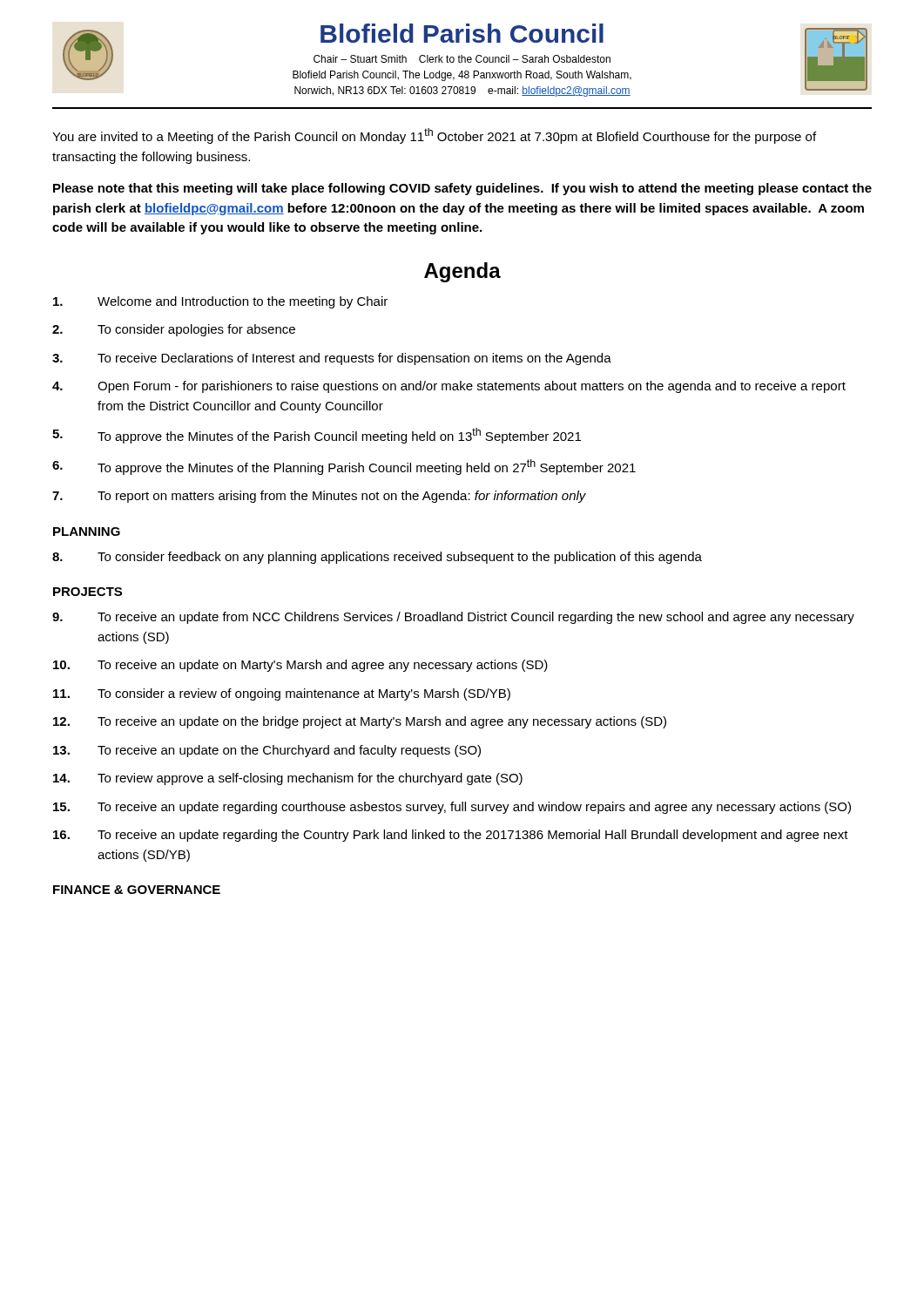
Task: Navigate to the text block starting "FINANCE & GOVERNANCE"
Action: [136, 889]
